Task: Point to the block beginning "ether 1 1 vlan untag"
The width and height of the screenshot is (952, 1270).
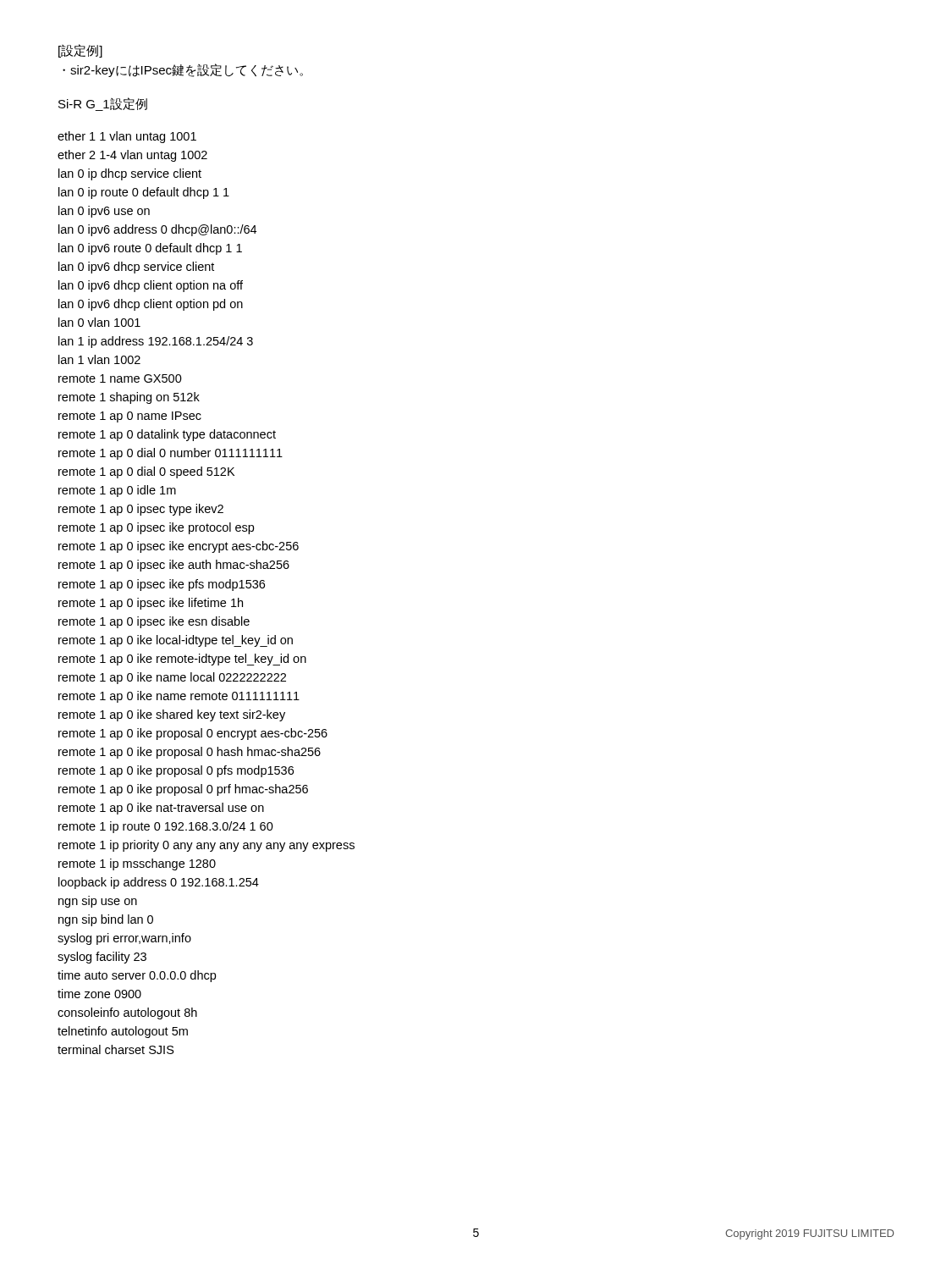Action: point(206,593)
